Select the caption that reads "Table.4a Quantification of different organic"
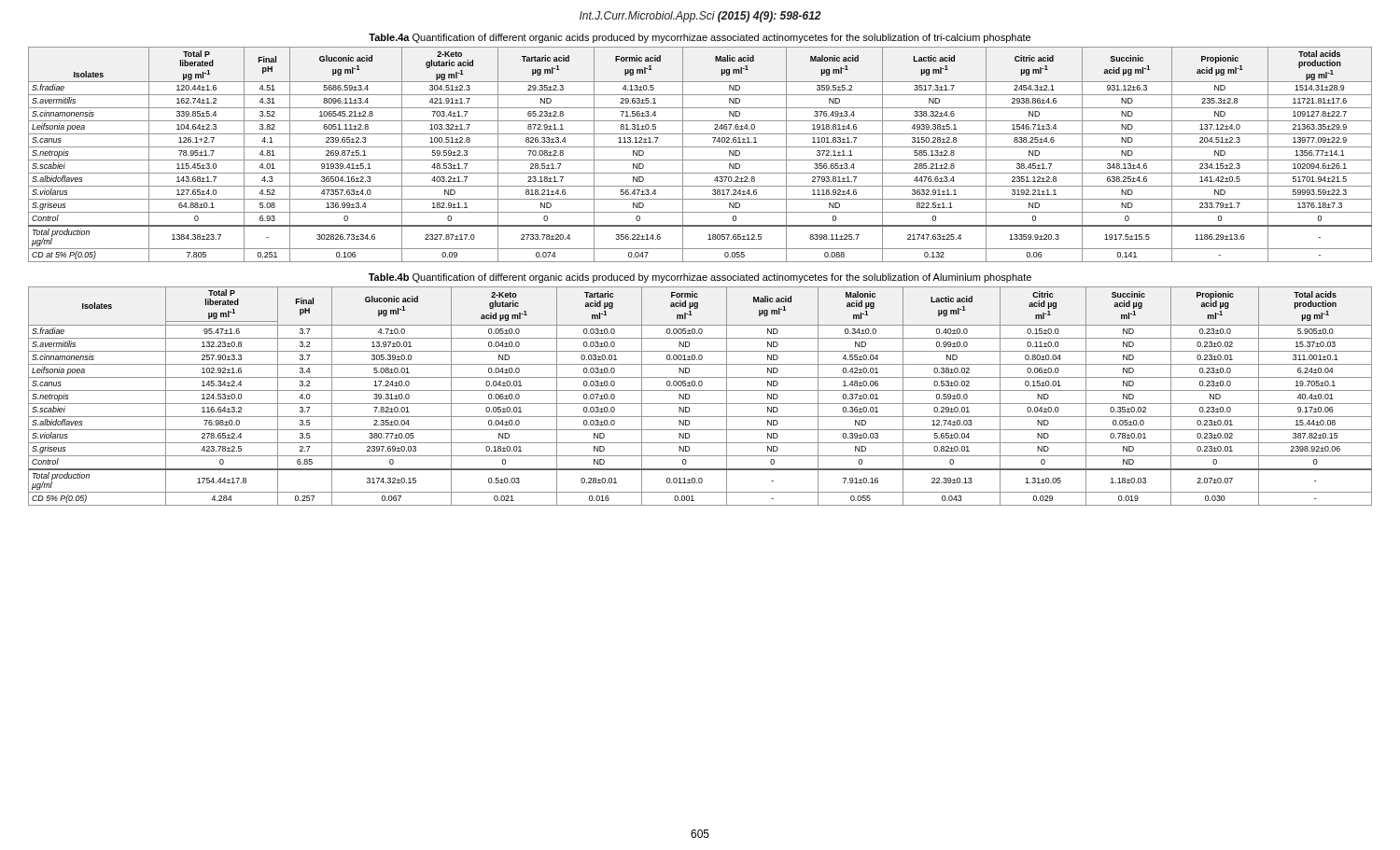The height and width of the screenshot is (850, 1400). pyautogui.click(x=700, y=37)
